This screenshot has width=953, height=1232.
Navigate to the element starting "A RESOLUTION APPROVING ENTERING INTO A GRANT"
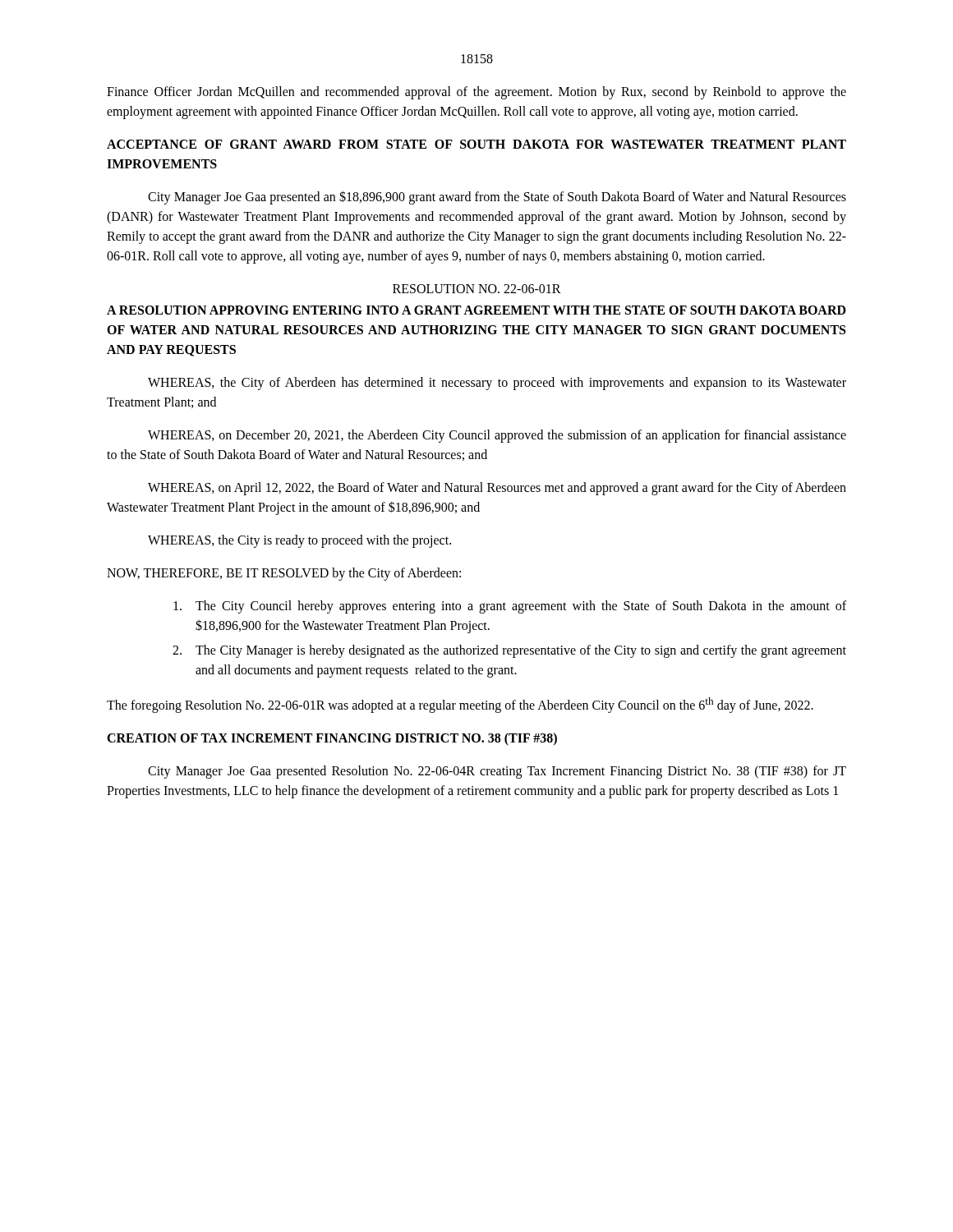click(476, 330)
